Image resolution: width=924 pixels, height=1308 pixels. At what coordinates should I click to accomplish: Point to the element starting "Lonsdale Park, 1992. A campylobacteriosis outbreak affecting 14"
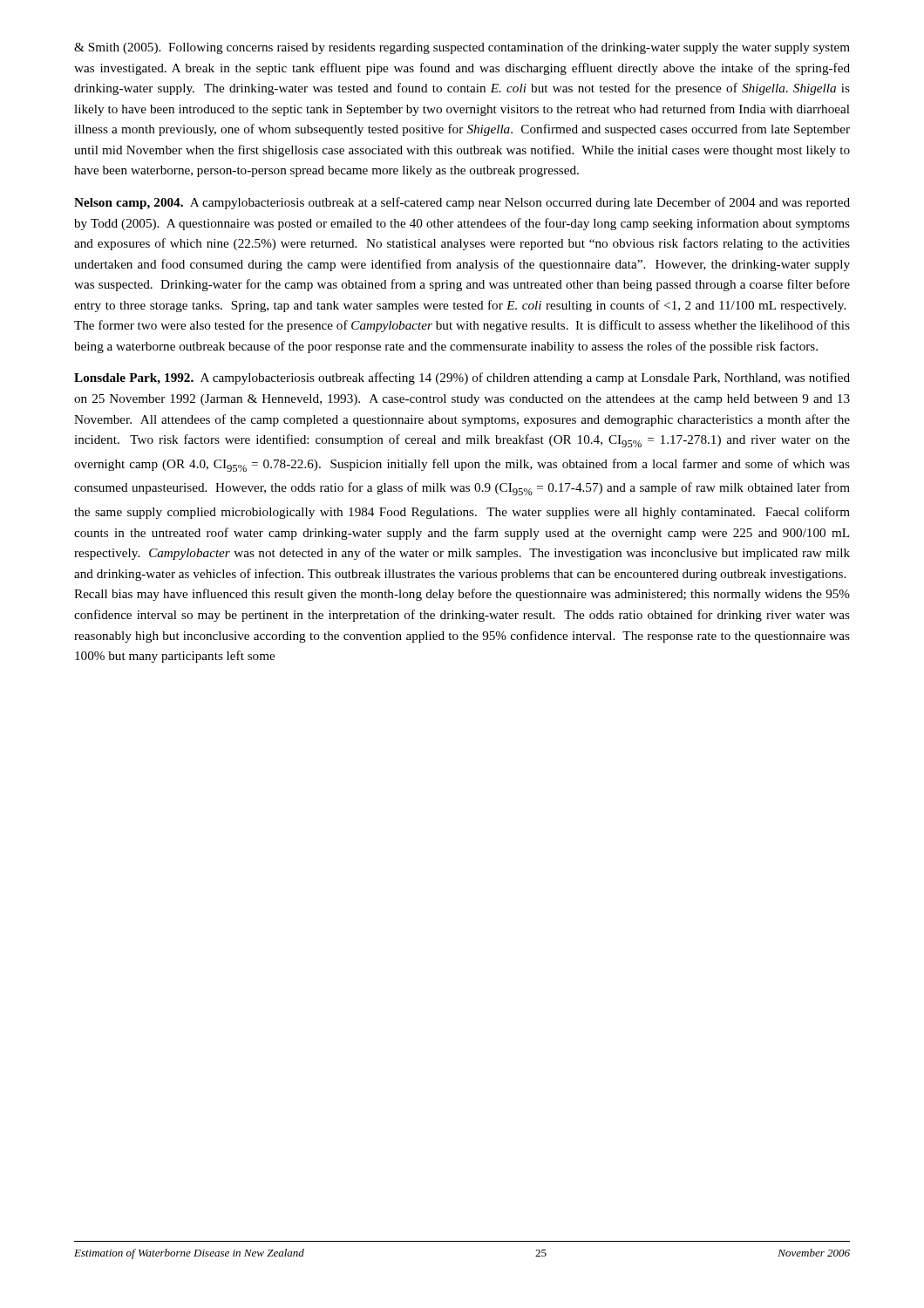point(462,517)
